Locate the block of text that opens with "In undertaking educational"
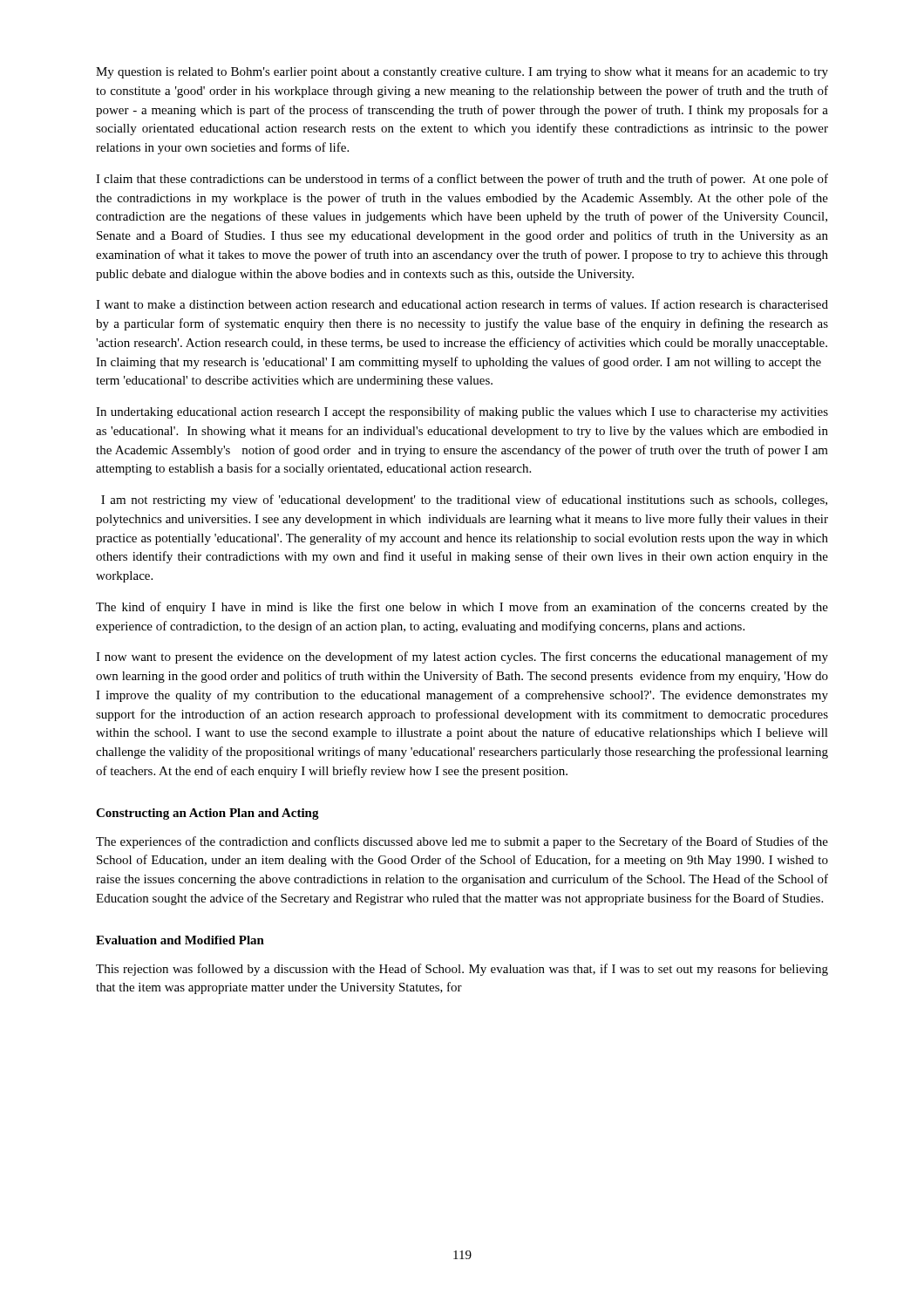Image resolution: width=924 pixels, height=1308 pixels. [462, 440]
